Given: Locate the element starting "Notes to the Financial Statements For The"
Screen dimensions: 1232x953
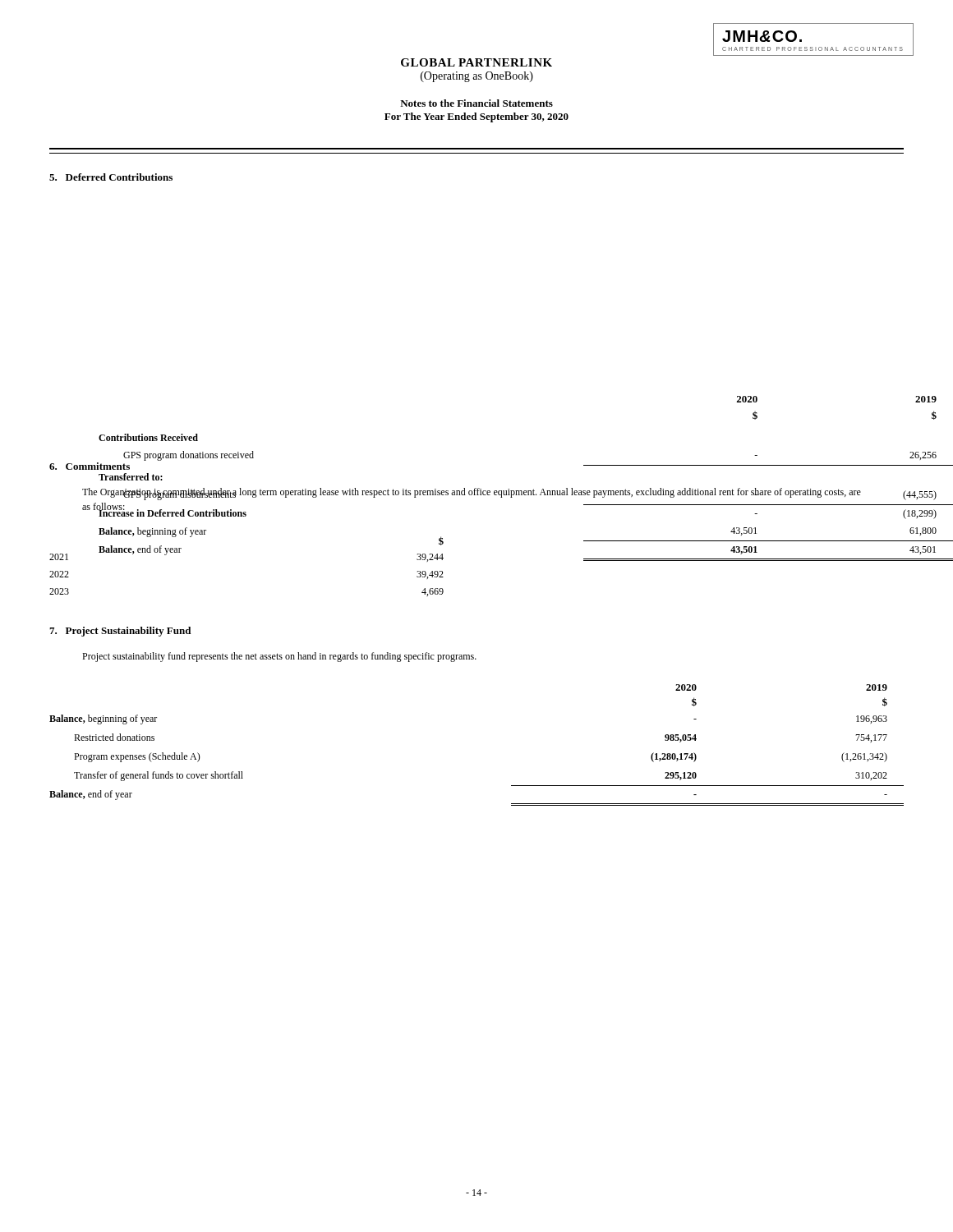Looking at the screenshot, I should [476, 110].
